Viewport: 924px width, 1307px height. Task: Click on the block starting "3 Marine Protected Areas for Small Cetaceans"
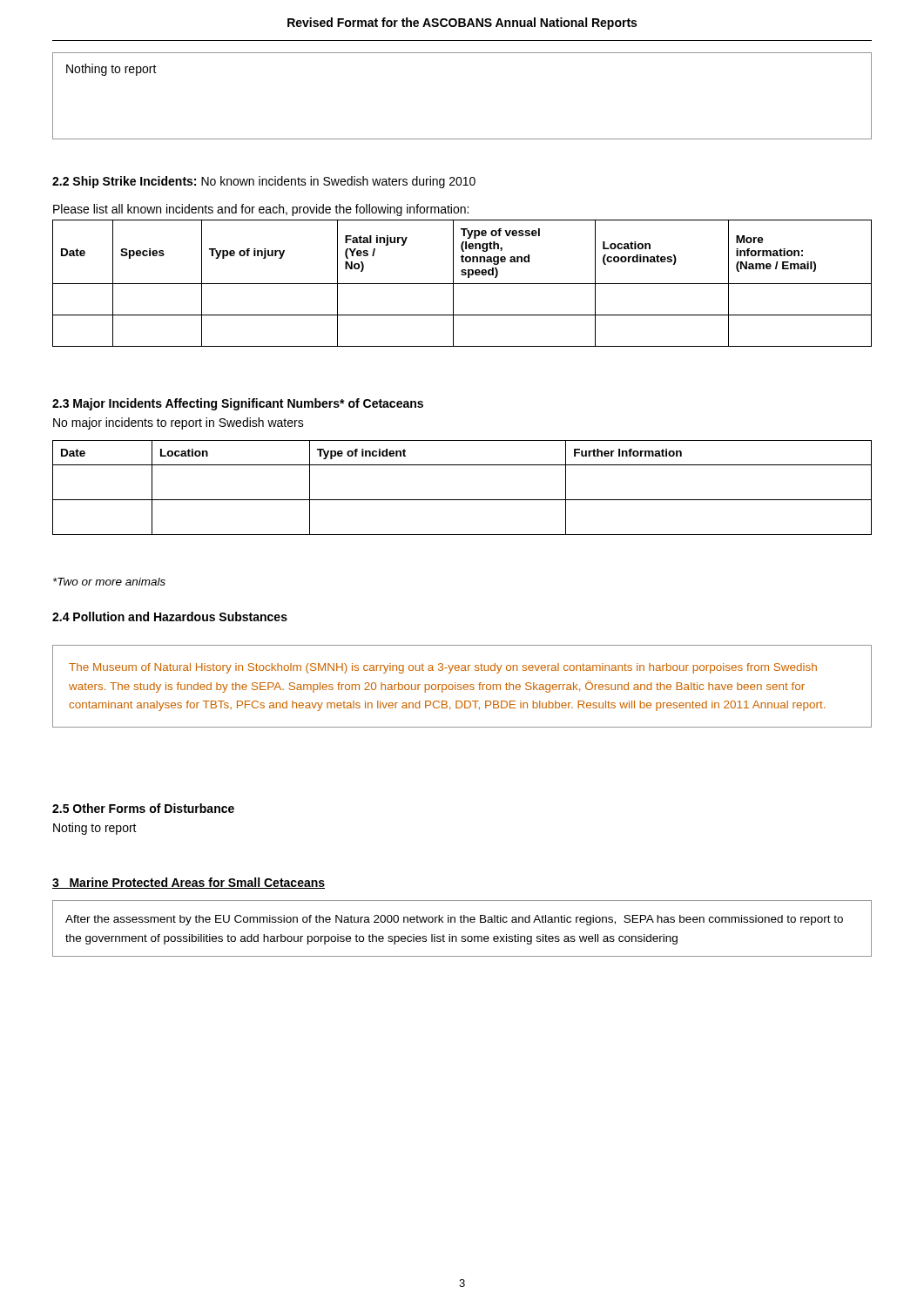189,883
